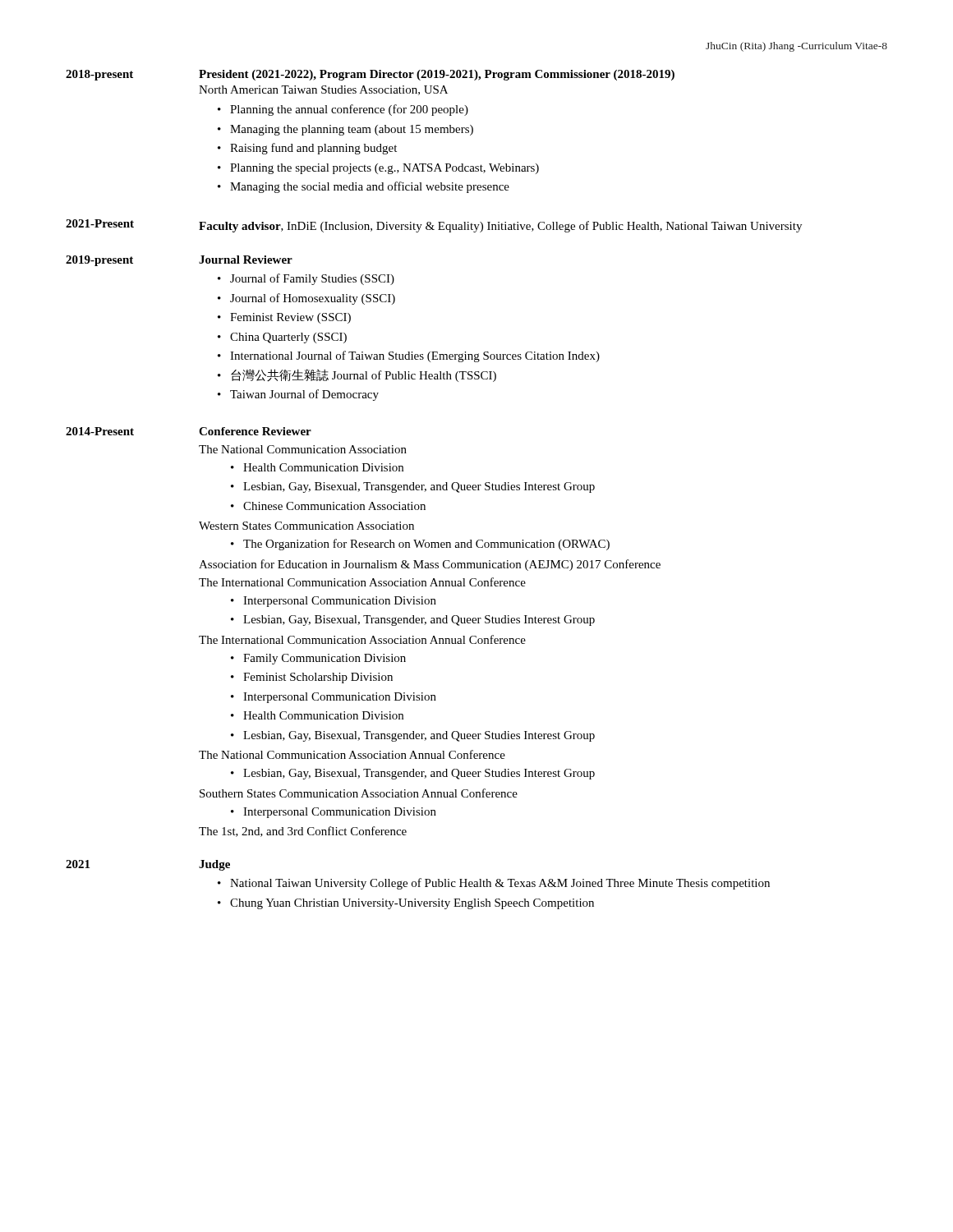
Task: Find the list item that says "2014-Present Conference Reviewer"
Action: [x=476, y=632]
